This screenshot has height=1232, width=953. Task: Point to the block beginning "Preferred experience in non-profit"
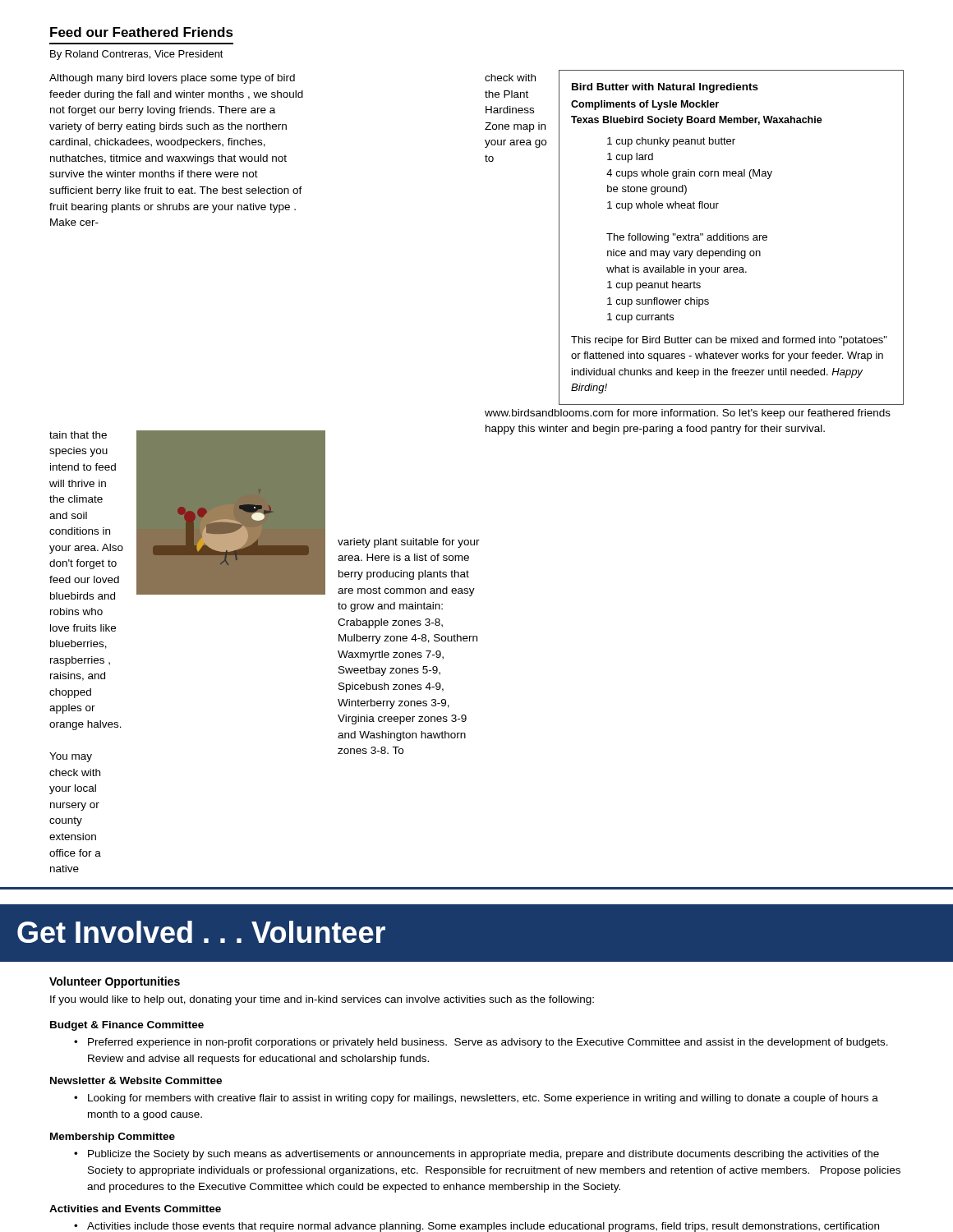coord(489,1050)
